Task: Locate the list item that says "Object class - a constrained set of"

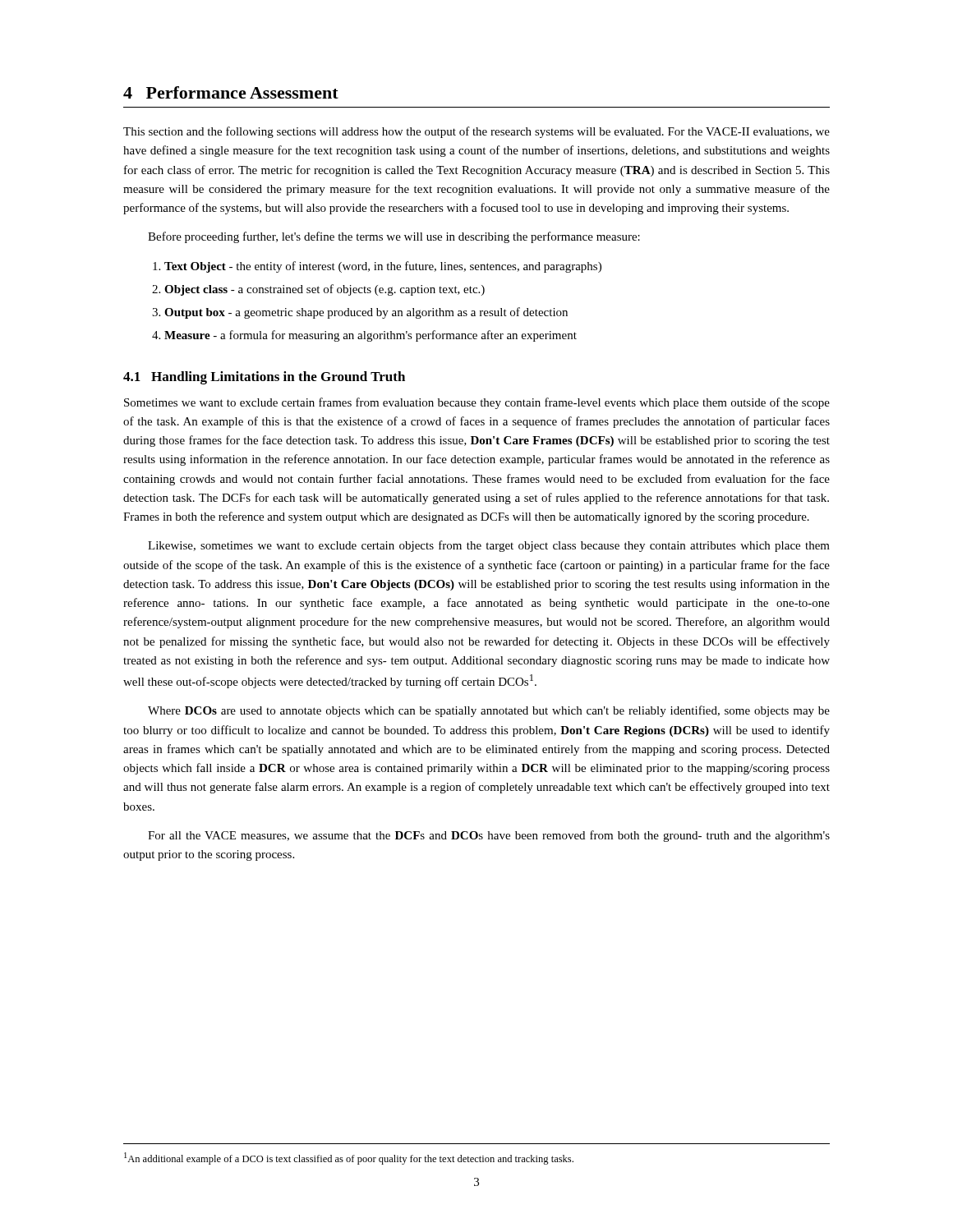Action: click(x=325, y=289)
